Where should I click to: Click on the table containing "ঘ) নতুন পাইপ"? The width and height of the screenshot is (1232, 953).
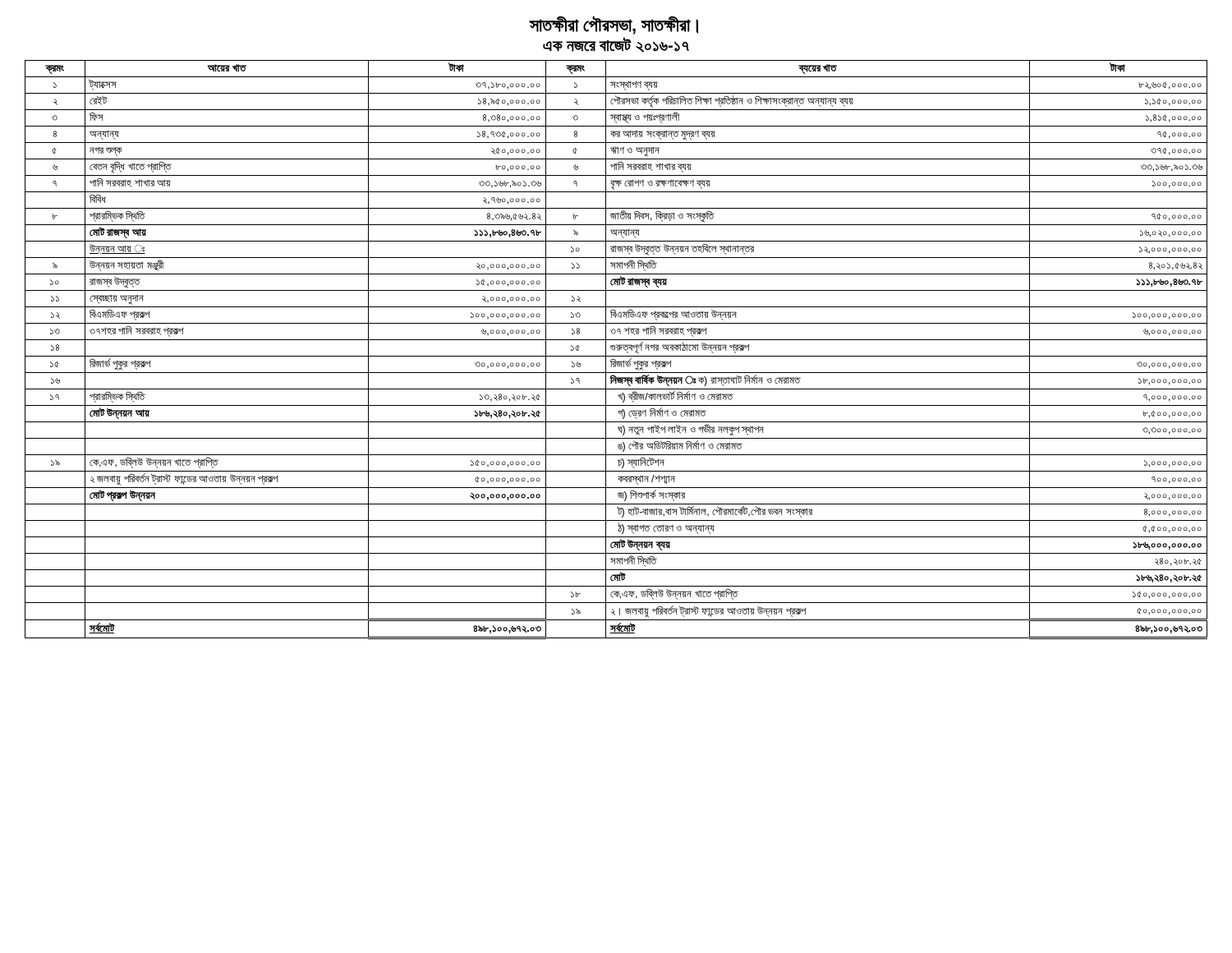pyautogui.click(x=616, y=350)
